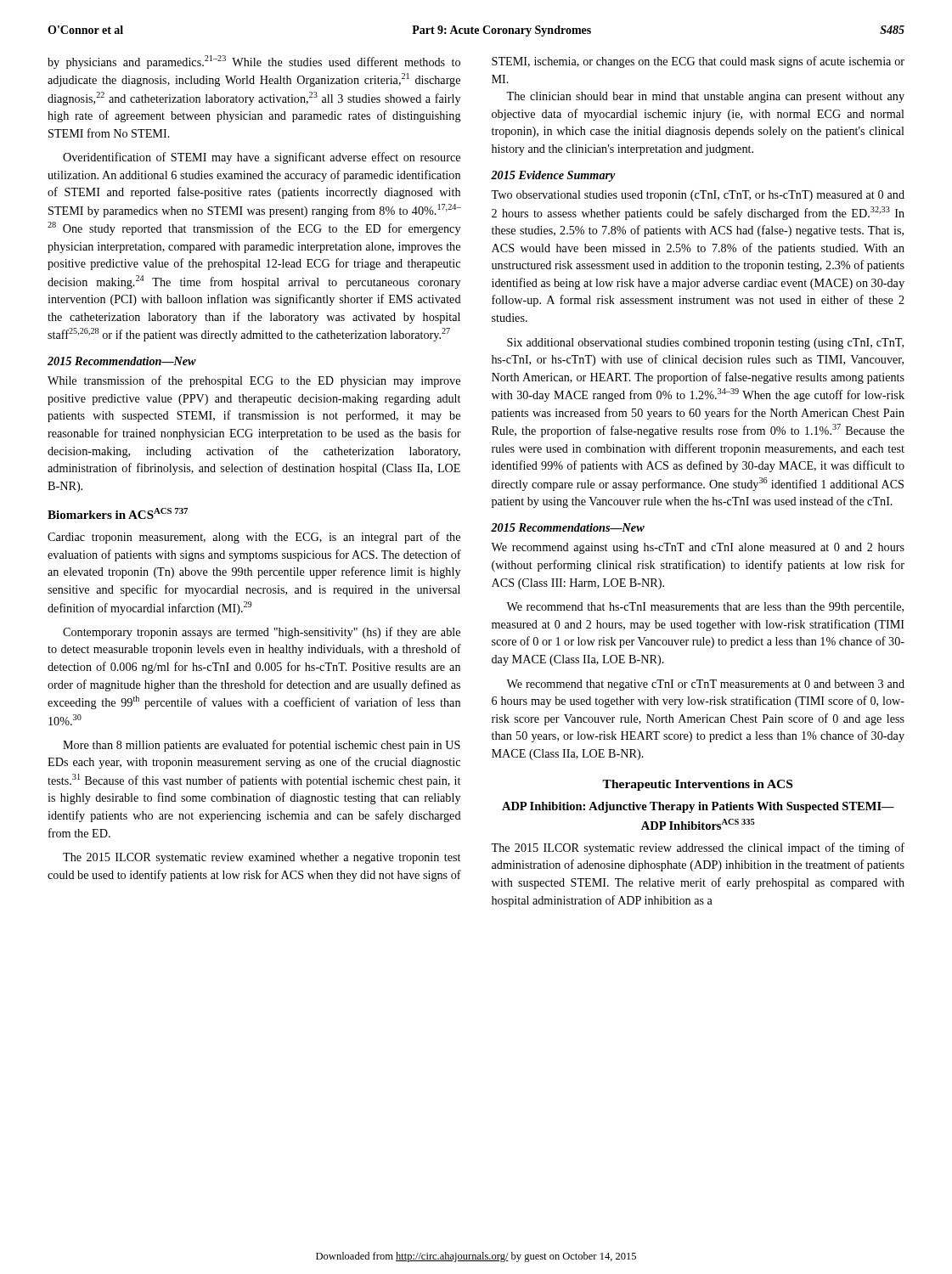Select the passage starting "Biomarkers in ACSACS 737"

[118, 514]
